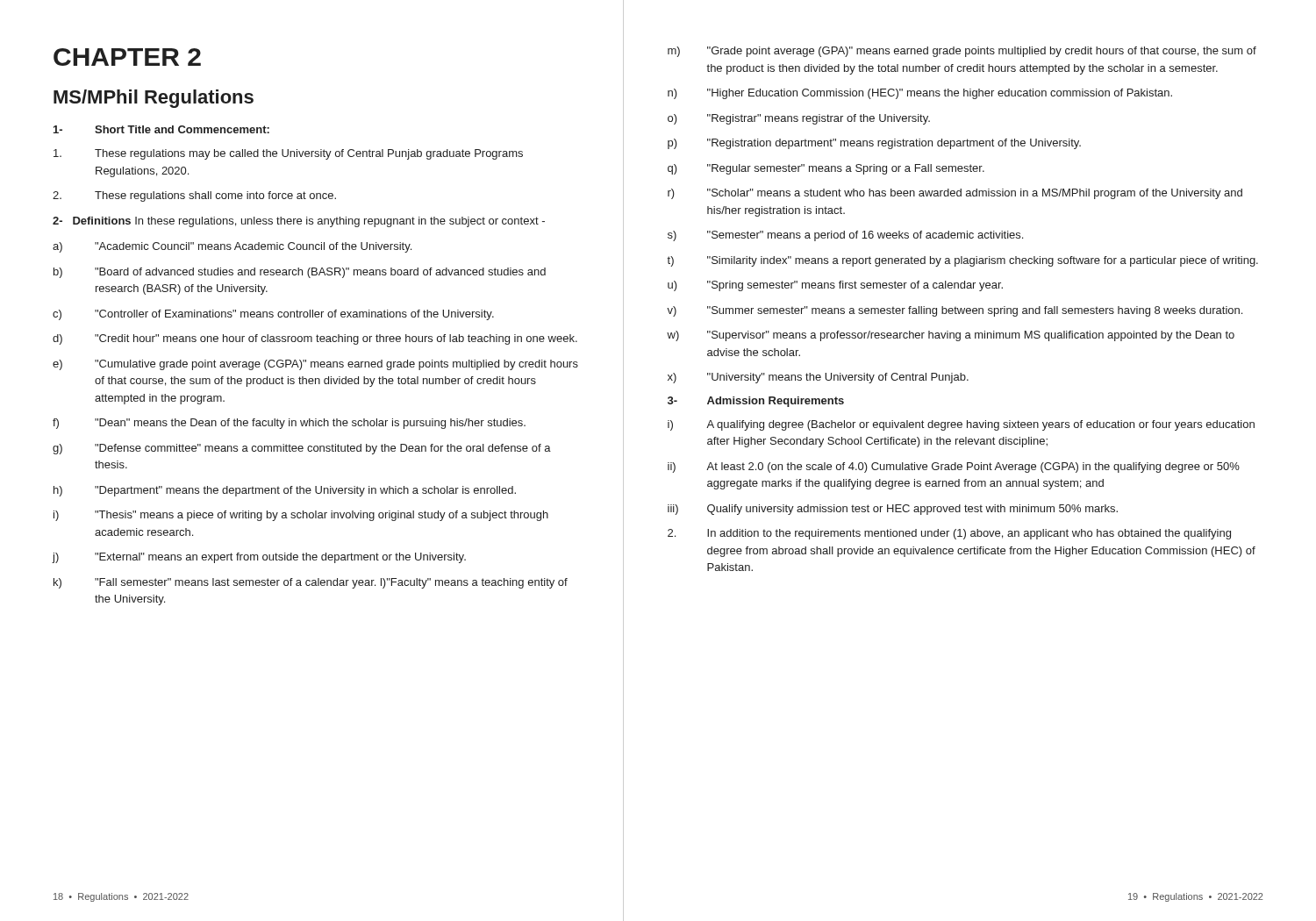Click the passage that begins "p) "Registration department" means"
The image size is (1316, 921).
(x=965, y=143)
